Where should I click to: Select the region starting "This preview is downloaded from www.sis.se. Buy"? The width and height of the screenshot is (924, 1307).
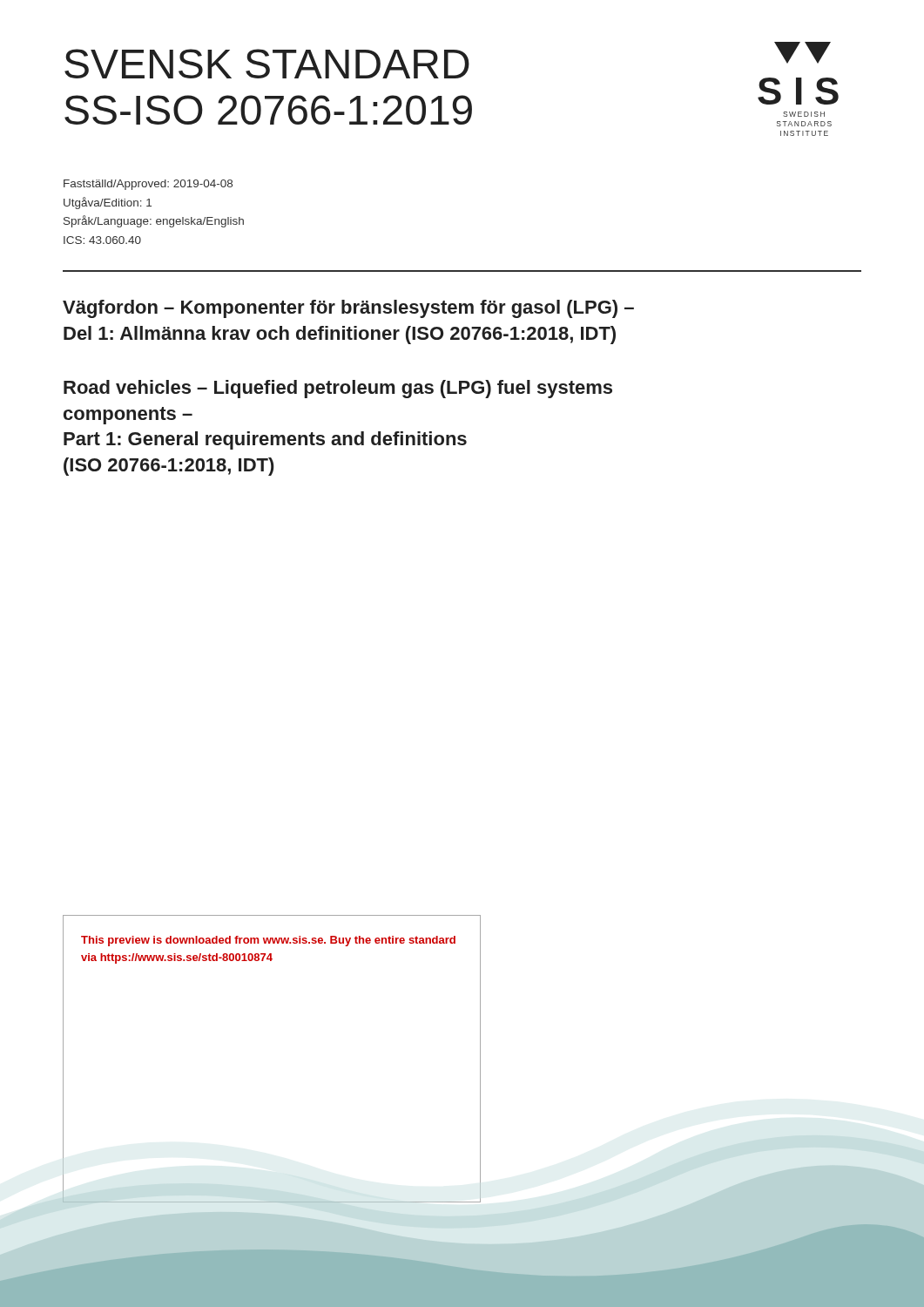coord(269,948)
